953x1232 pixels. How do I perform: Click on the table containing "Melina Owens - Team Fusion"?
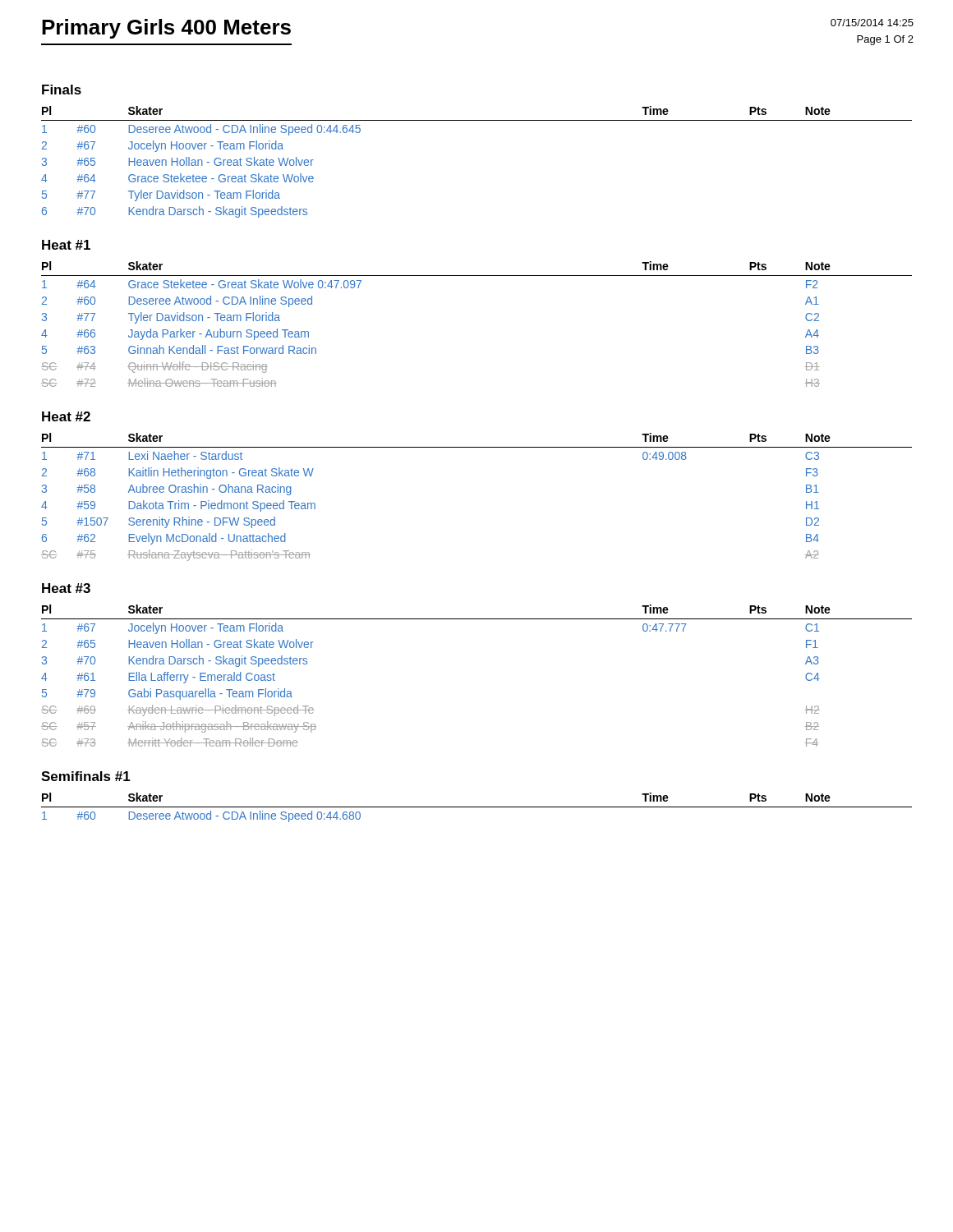click(x=476, y=324)
